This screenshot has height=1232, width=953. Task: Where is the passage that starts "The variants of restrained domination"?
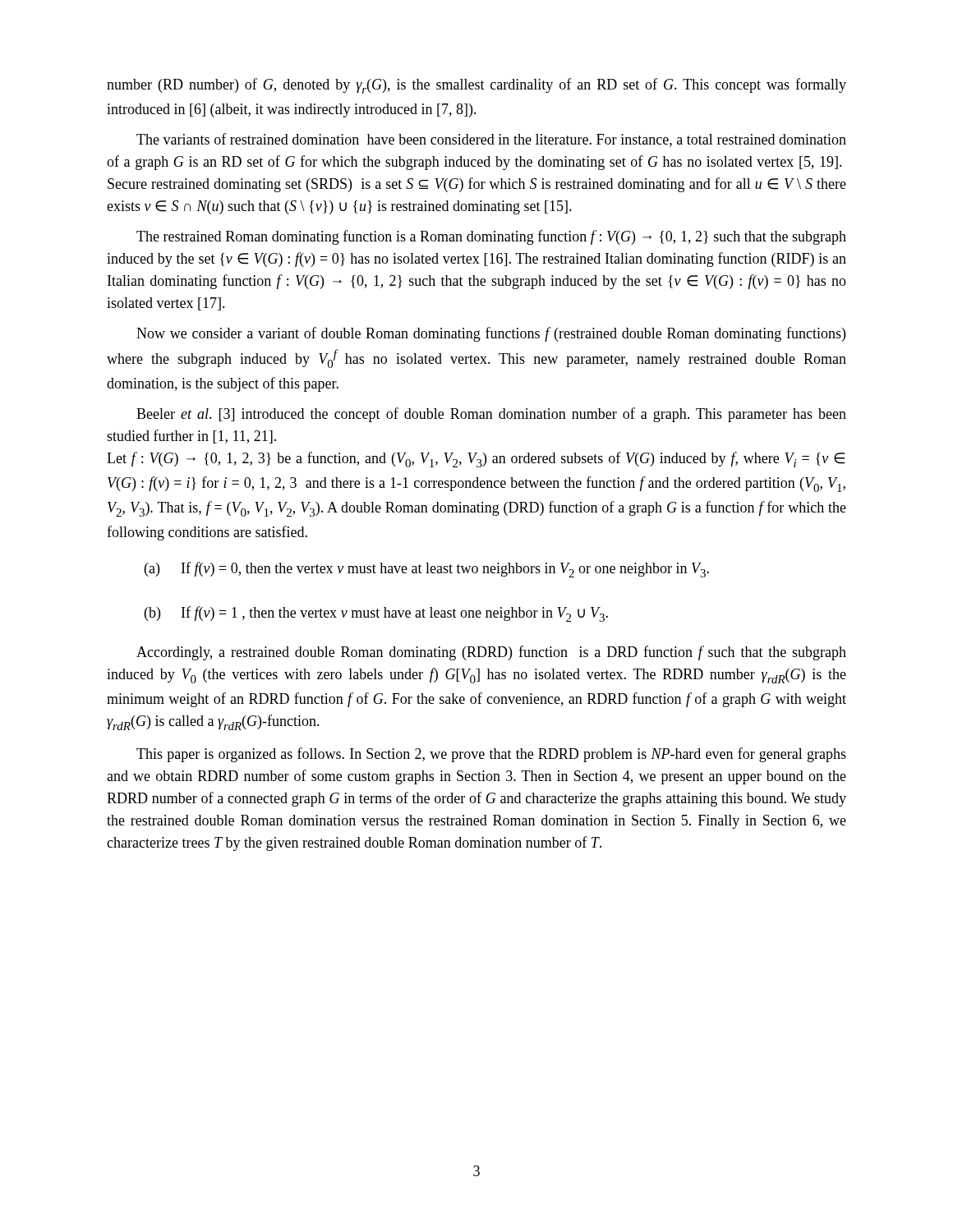point(476,173)
